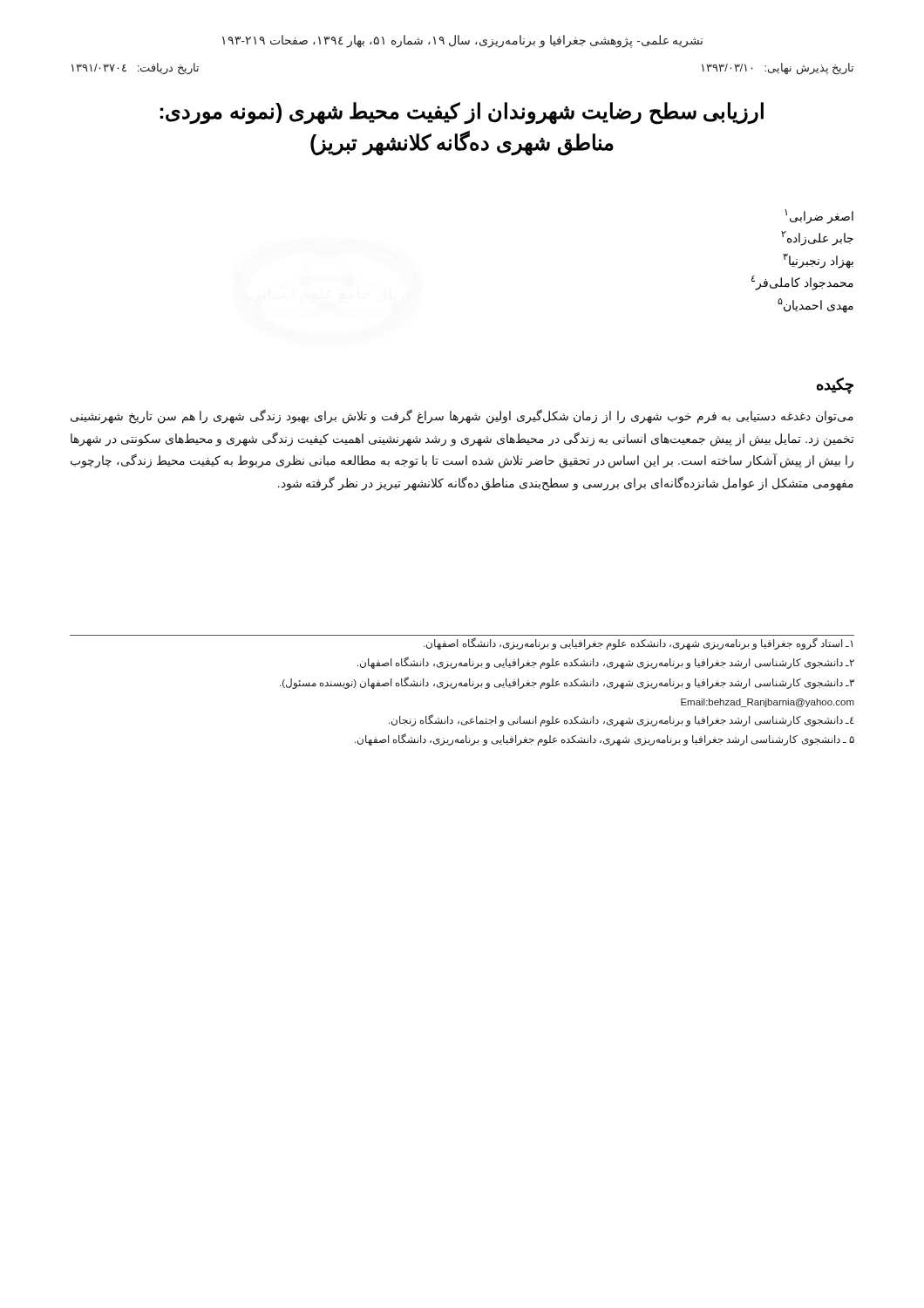Locate the text starting "اصغر ضرابی۱ جابر"
924x1308 pixels.
pyautogui.click(x=802, y=260)
